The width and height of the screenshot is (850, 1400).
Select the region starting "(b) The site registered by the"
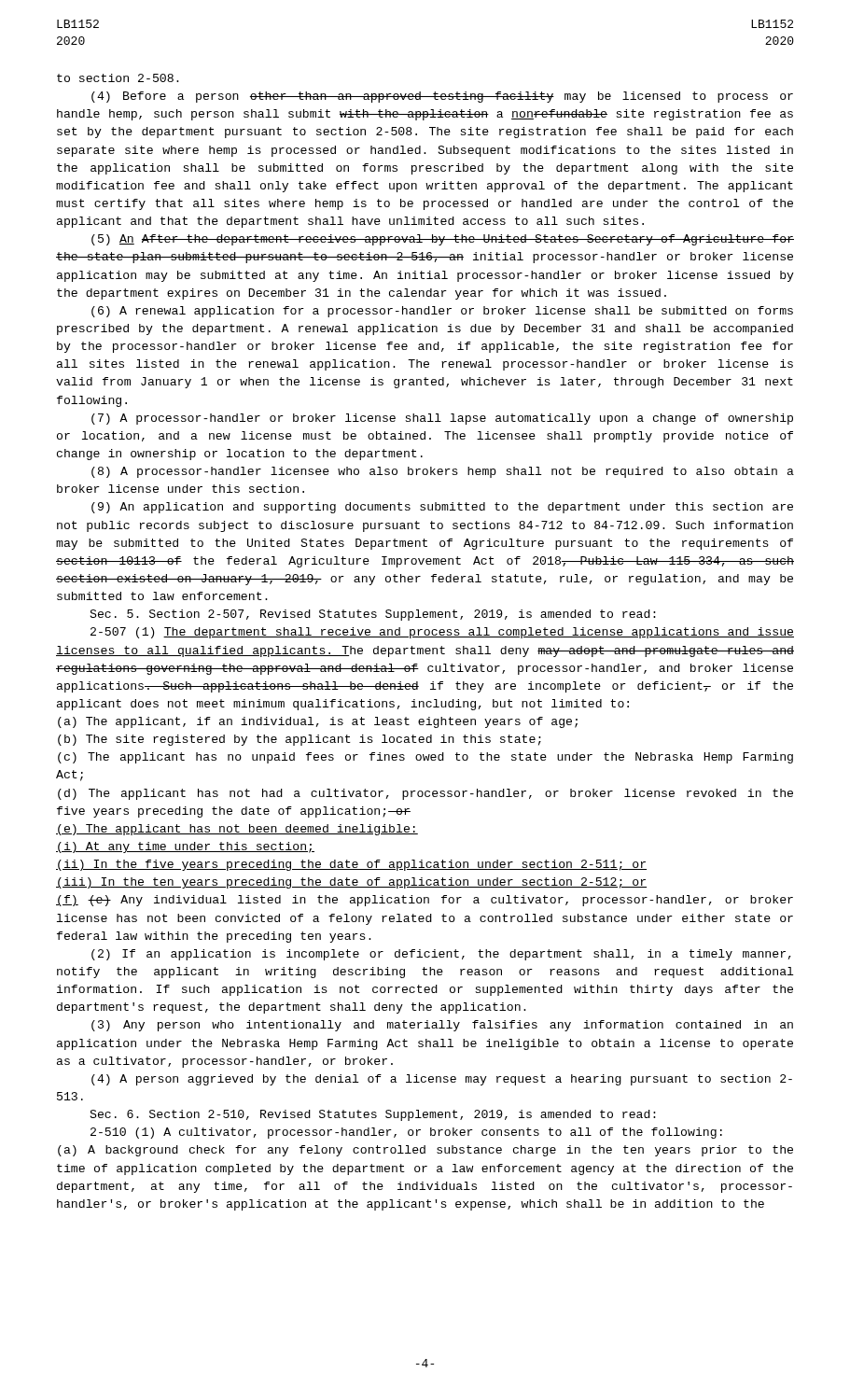tap(425, 740)
